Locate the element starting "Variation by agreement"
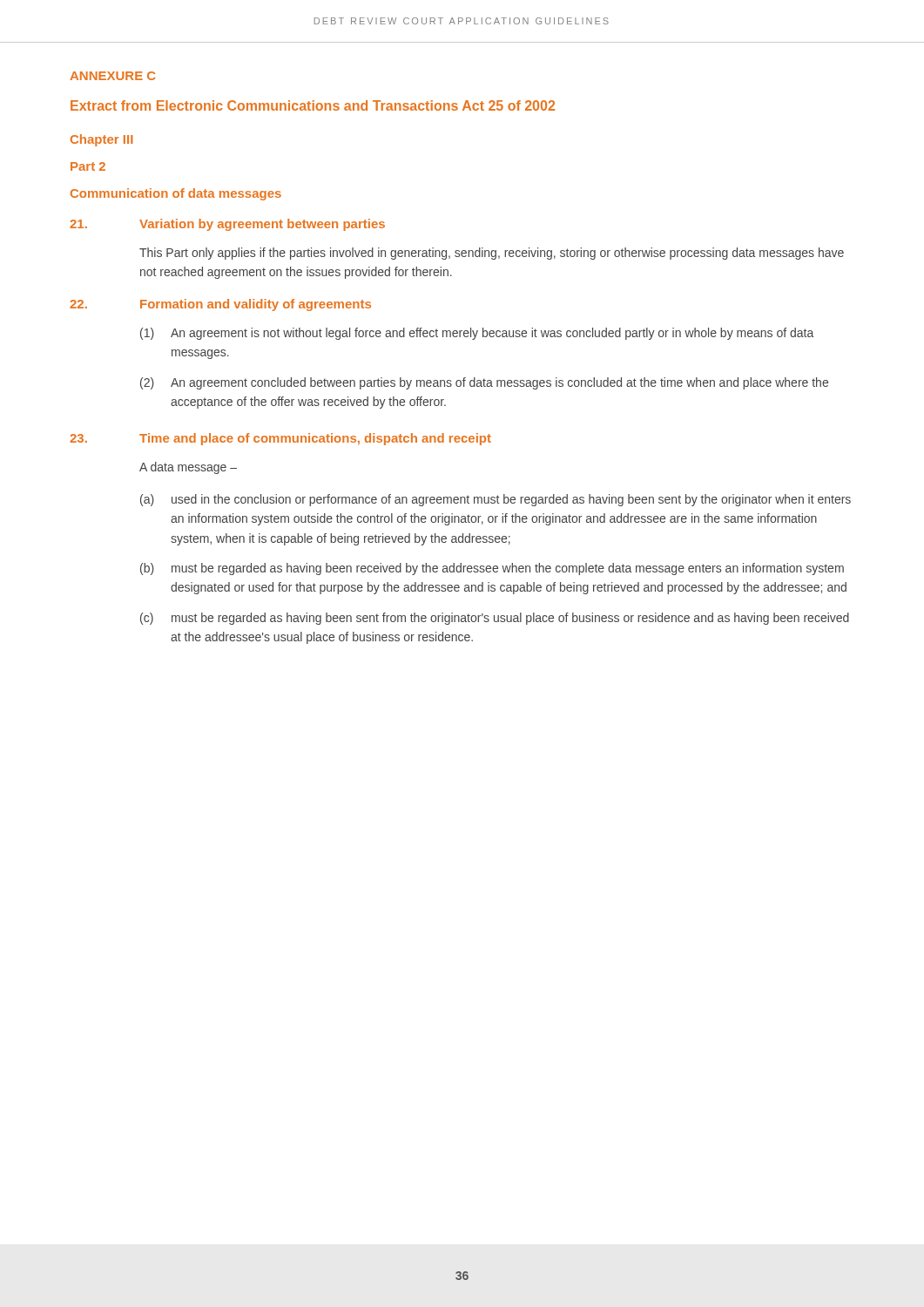924x1307 pixels. (262, 223)
